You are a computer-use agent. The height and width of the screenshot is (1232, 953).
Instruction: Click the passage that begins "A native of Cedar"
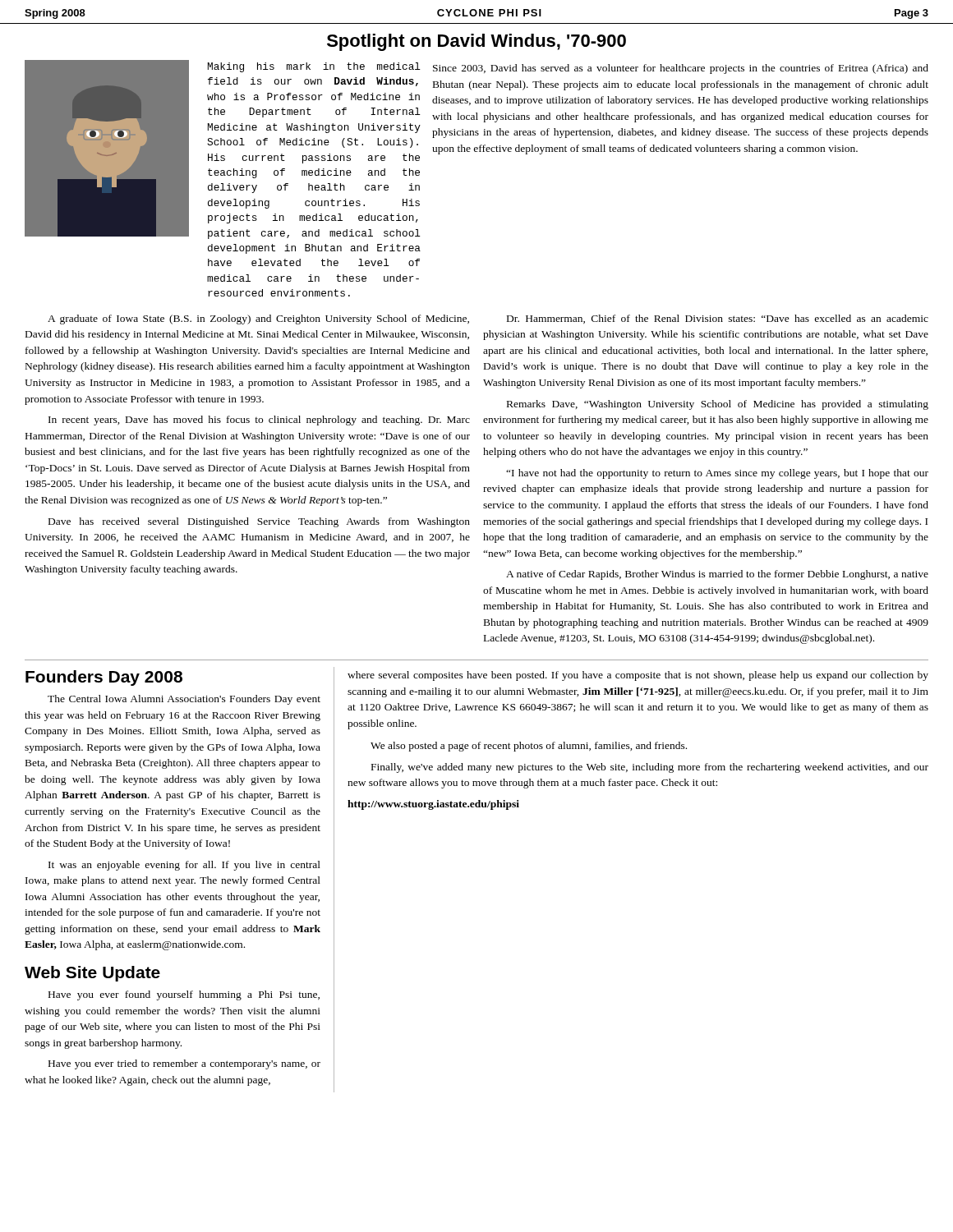coord(706,606)
